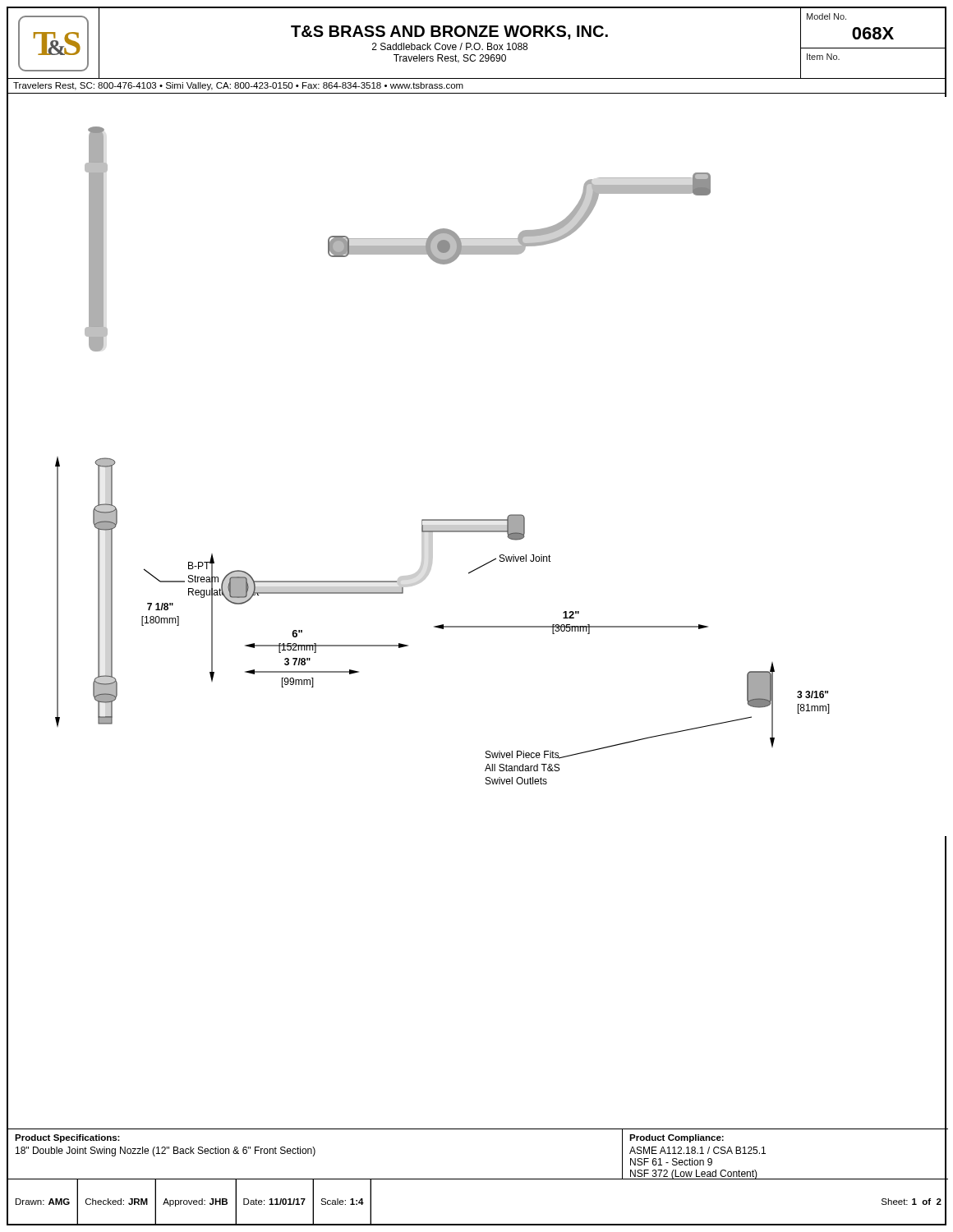The width and height of the screenshot is (953, 1232).
Task: Click the title
Action: tap(450, 43)
